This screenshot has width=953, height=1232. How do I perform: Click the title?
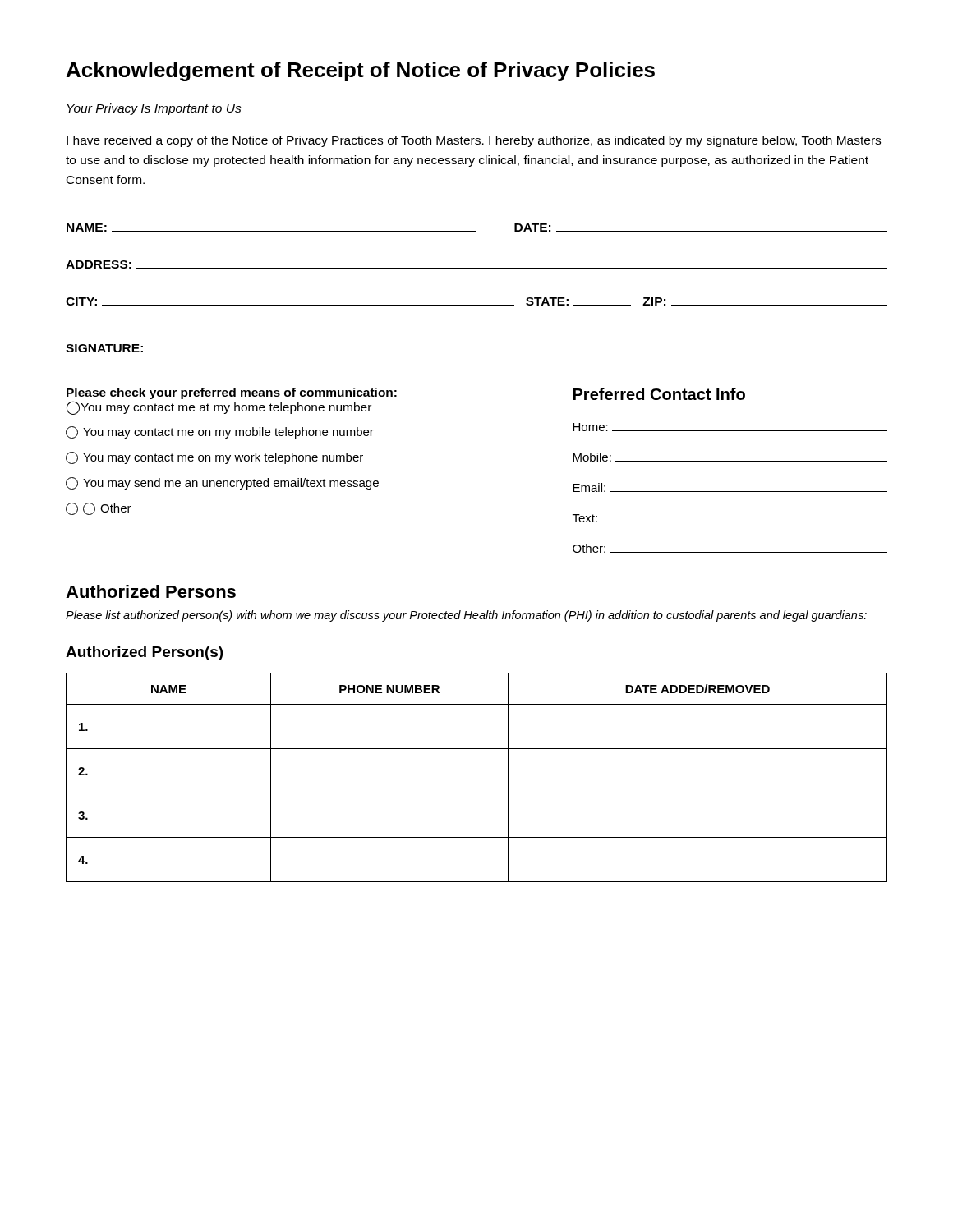pos(361,70)
